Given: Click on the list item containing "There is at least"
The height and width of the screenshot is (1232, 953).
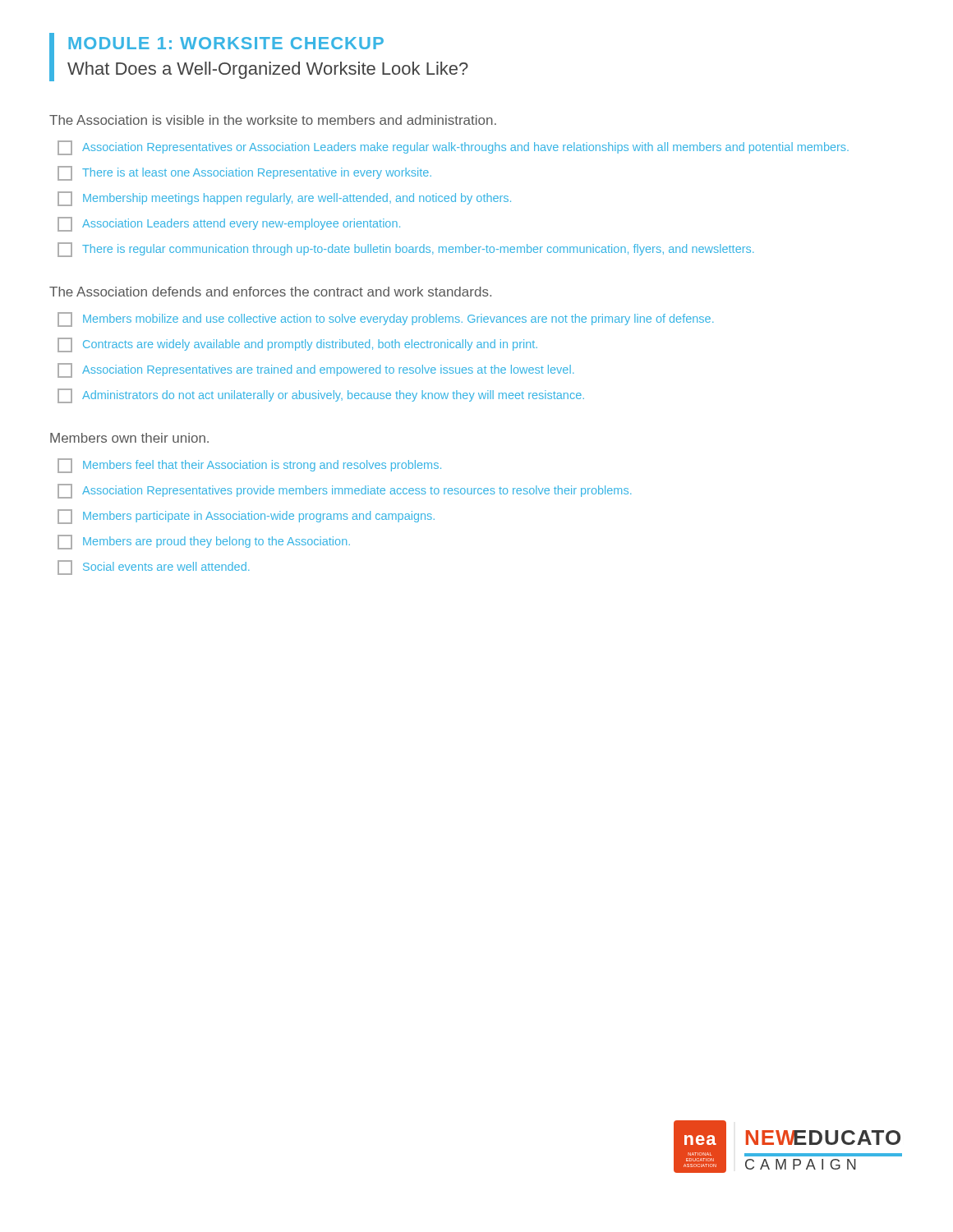Looking at the screenshot, I should click(244, 173).
